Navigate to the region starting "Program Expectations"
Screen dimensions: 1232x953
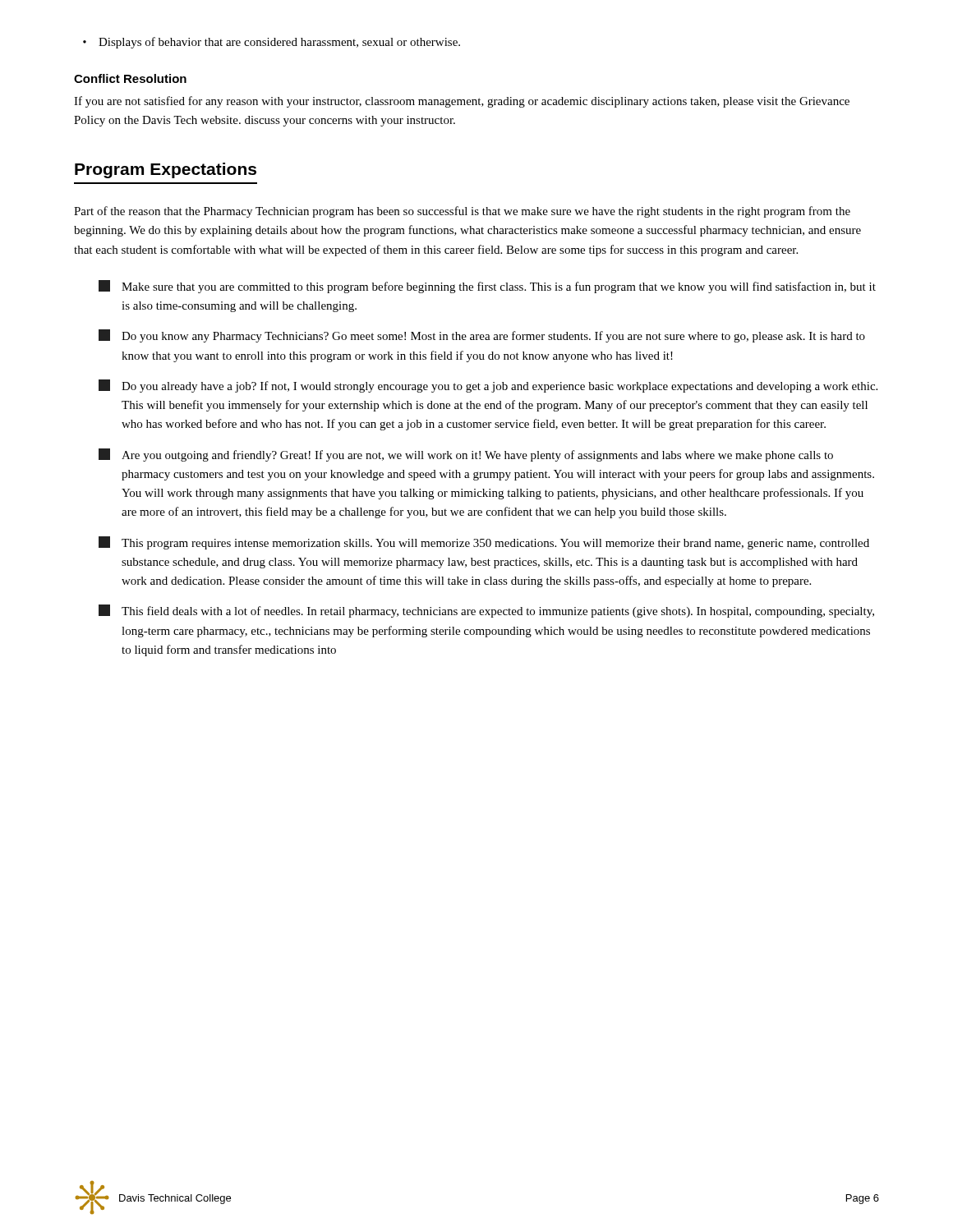click(x=165, y=169)
